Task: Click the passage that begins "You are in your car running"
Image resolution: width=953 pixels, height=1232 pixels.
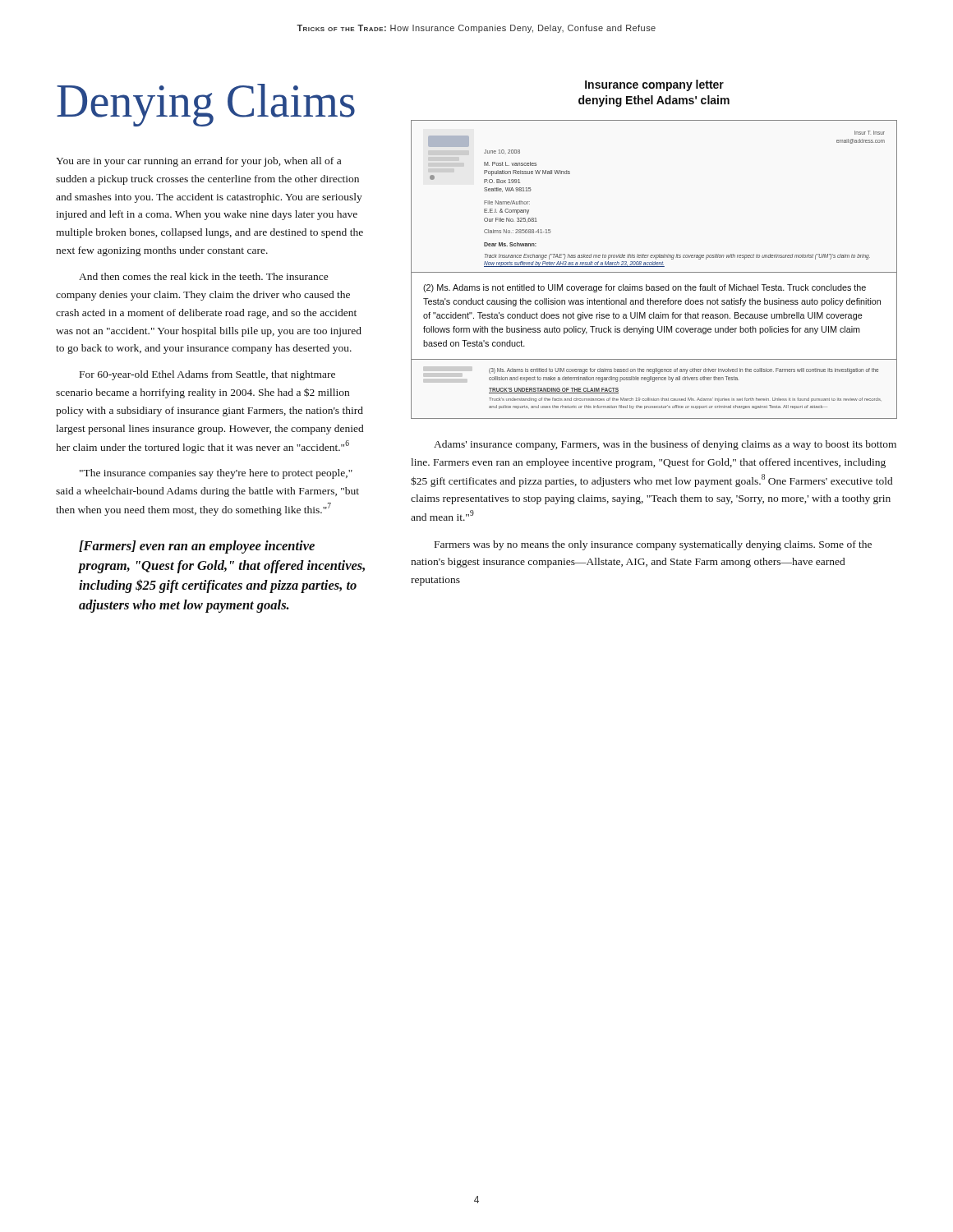Action: coord(212,335)
